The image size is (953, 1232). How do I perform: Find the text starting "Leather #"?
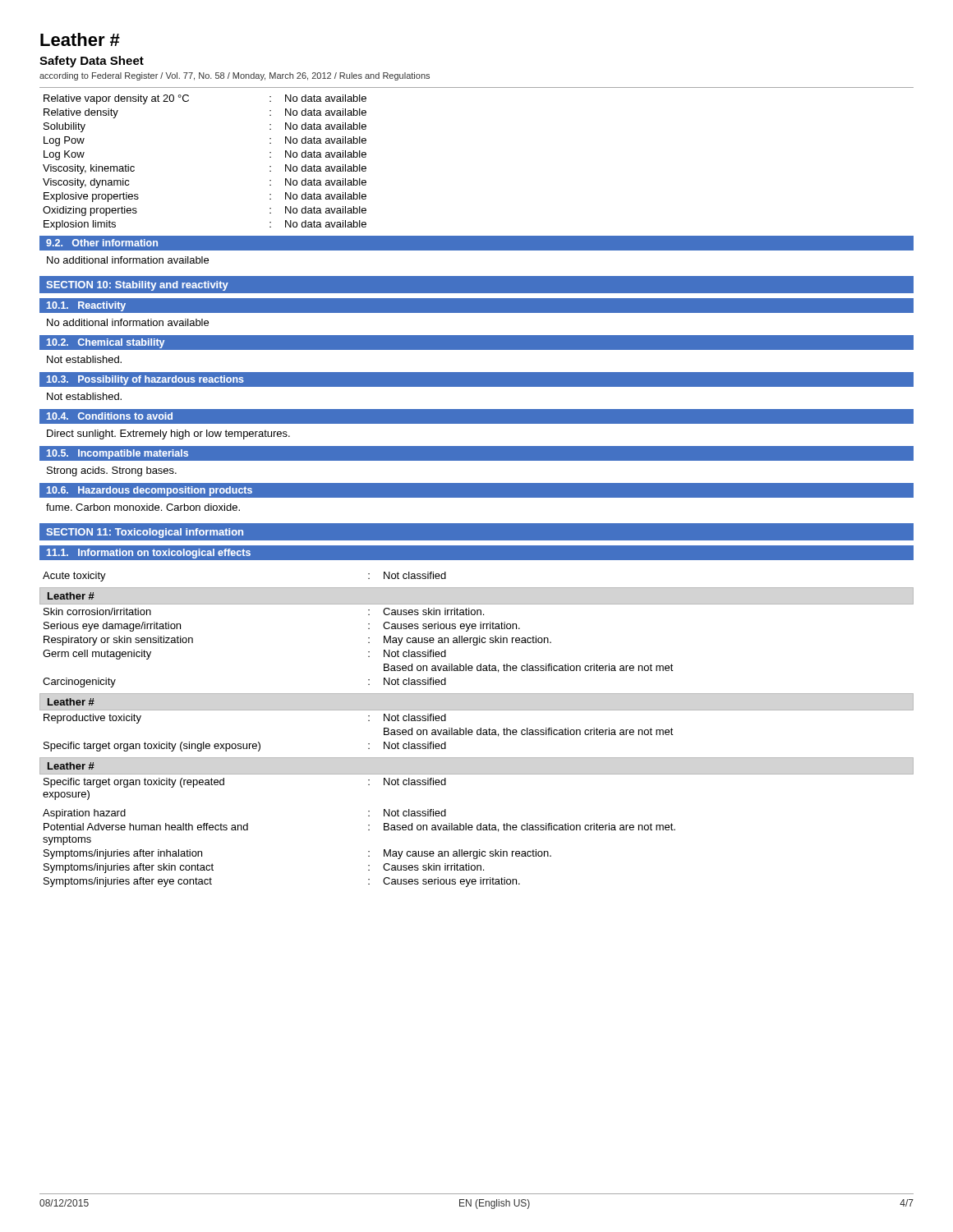coord(80,39)
